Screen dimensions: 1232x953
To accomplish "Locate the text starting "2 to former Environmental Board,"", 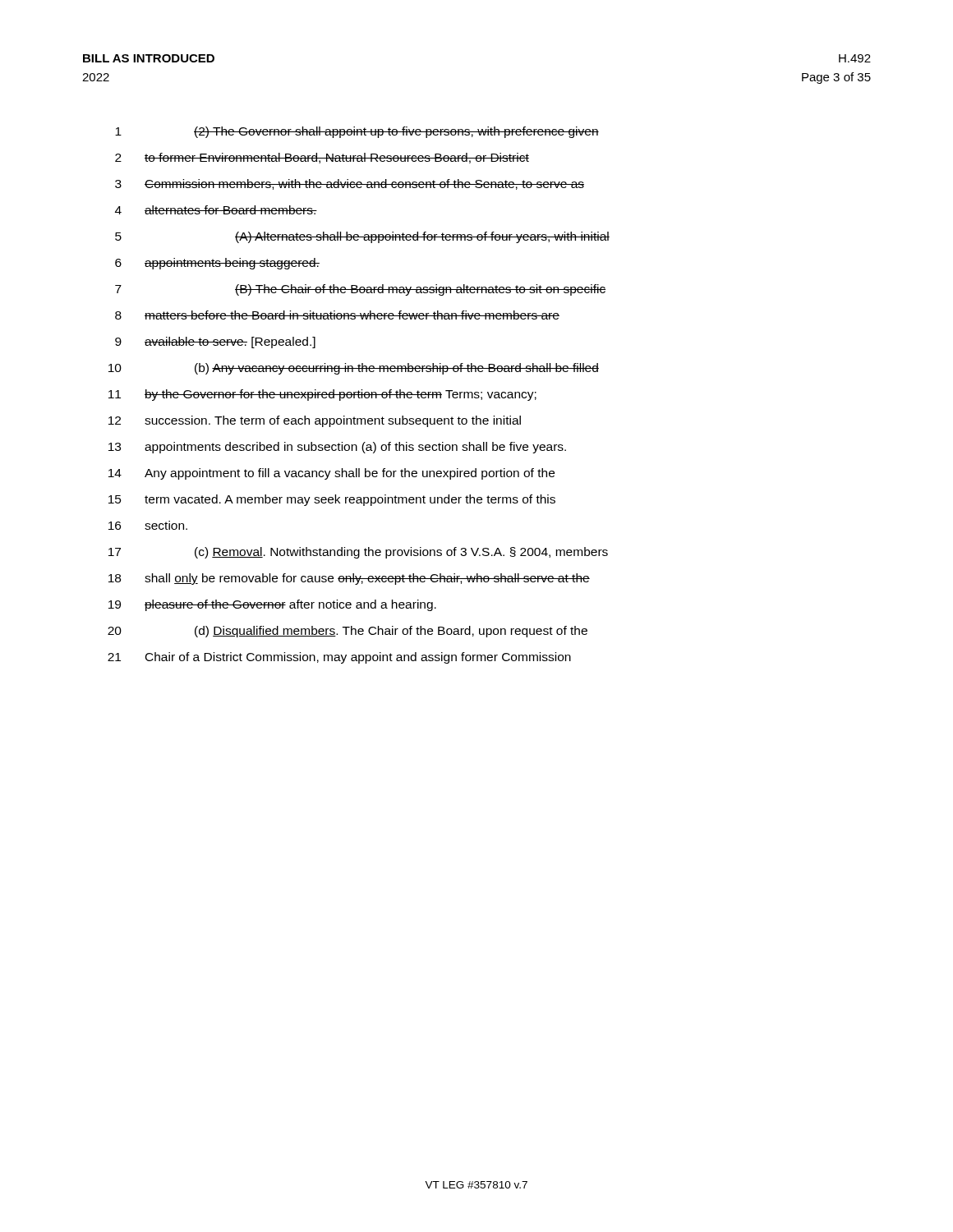I will point(476,157).
